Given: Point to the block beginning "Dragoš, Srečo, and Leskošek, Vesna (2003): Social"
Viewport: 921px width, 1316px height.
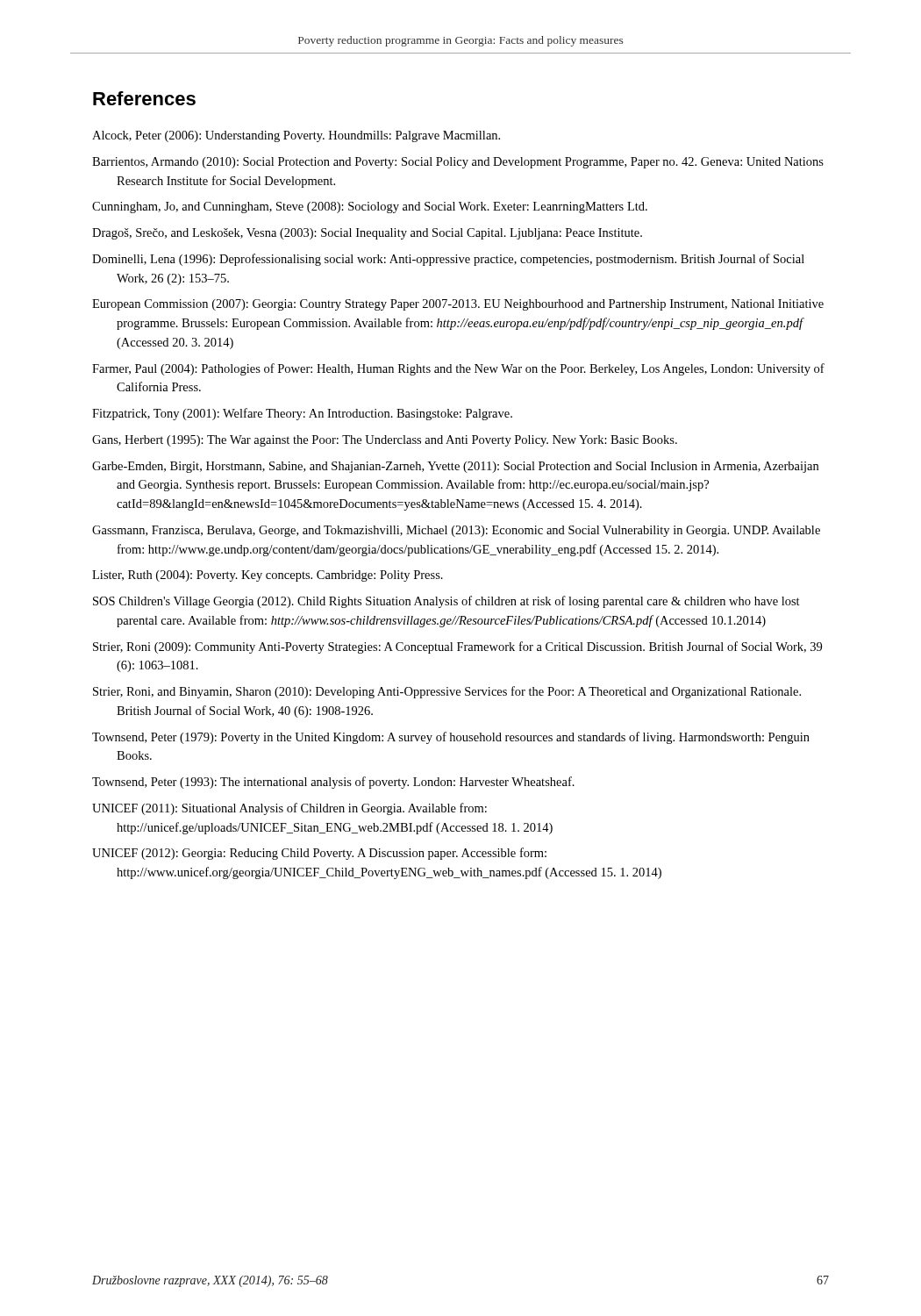Looking at the screenshot, I should point(367,232).
